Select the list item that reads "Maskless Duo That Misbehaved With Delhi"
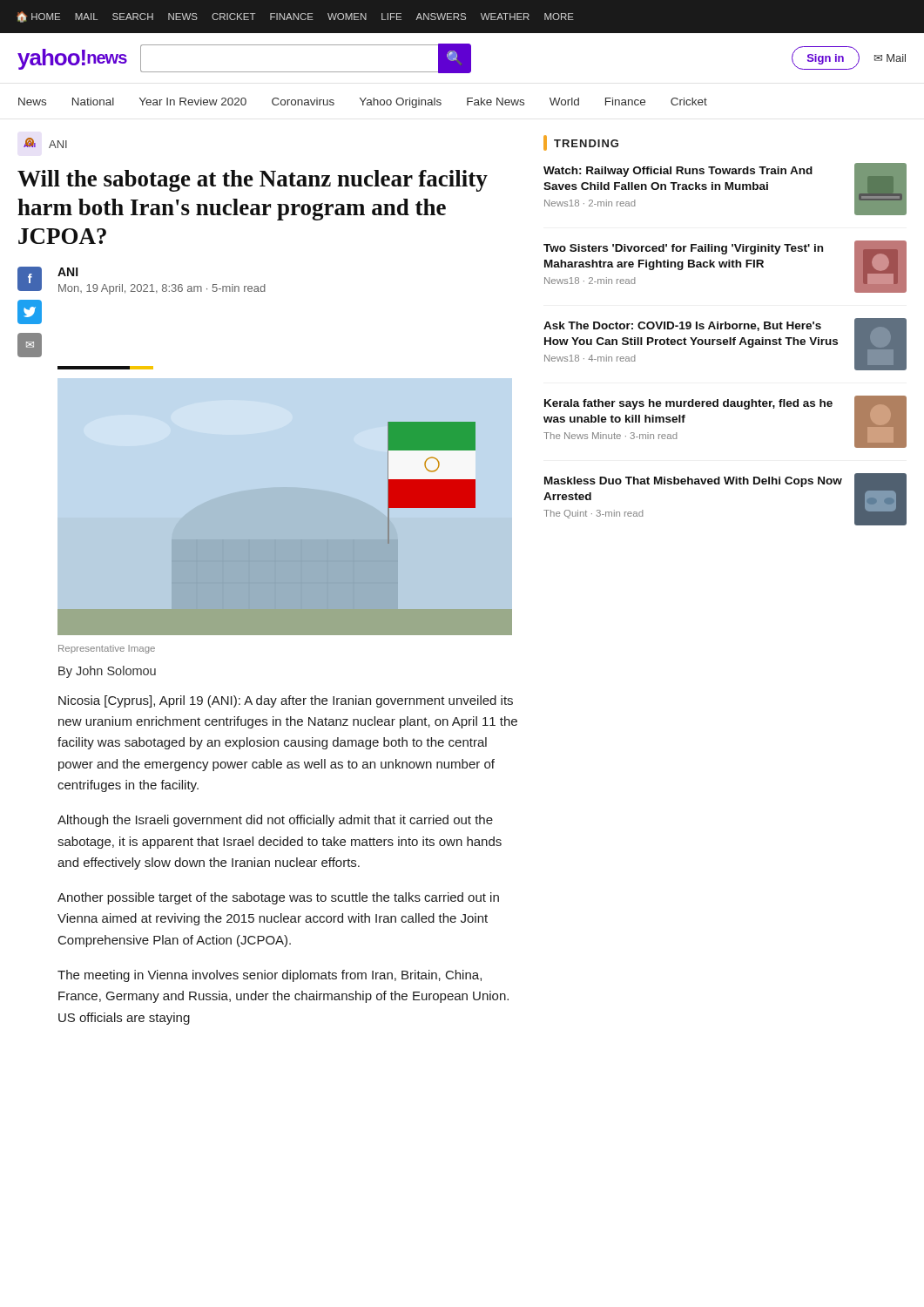Screen dimensions: 1307x924 click(725, 499)
